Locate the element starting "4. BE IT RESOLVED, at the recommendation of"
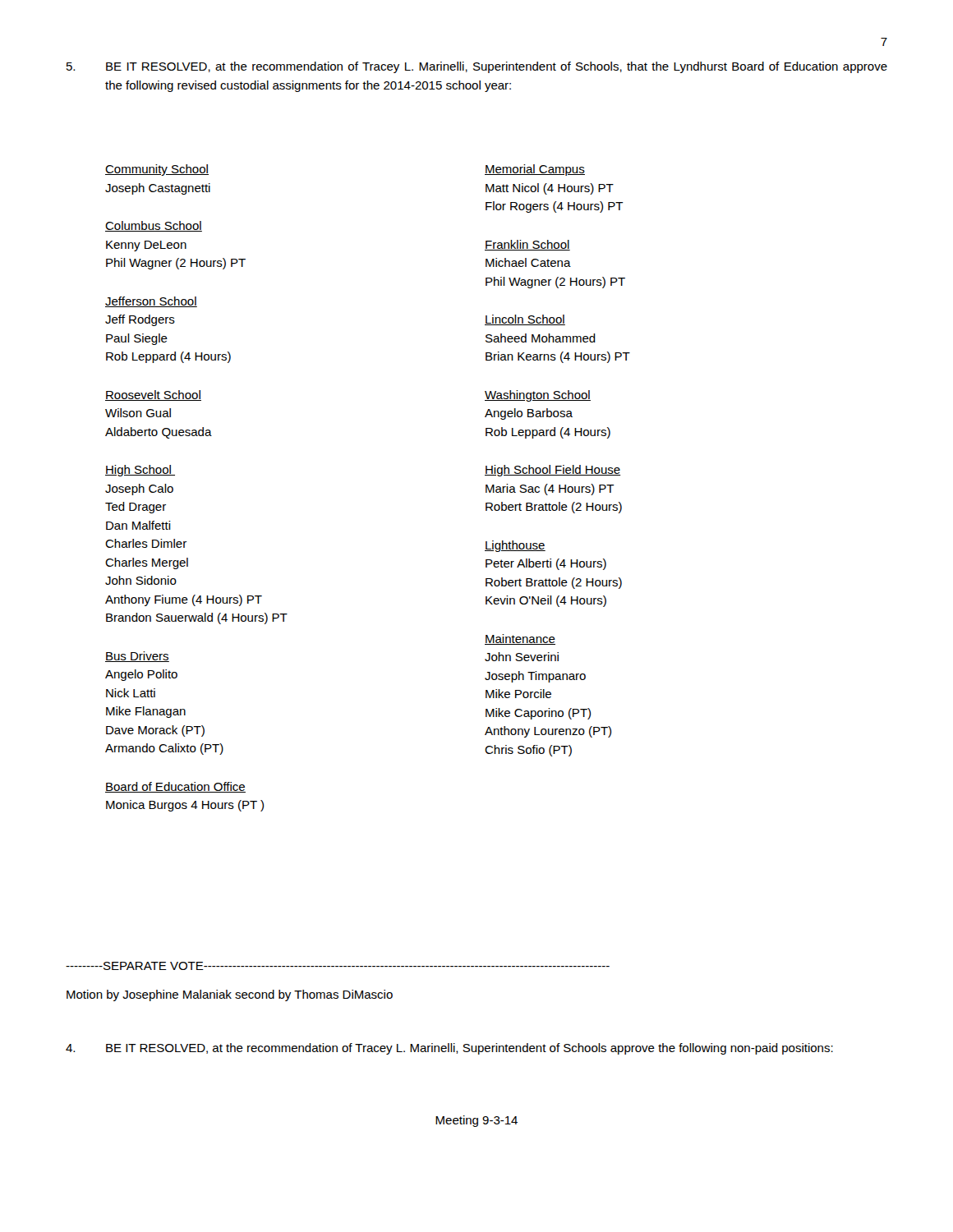This screenshot has width=953, height=1232. point(476,1048)
